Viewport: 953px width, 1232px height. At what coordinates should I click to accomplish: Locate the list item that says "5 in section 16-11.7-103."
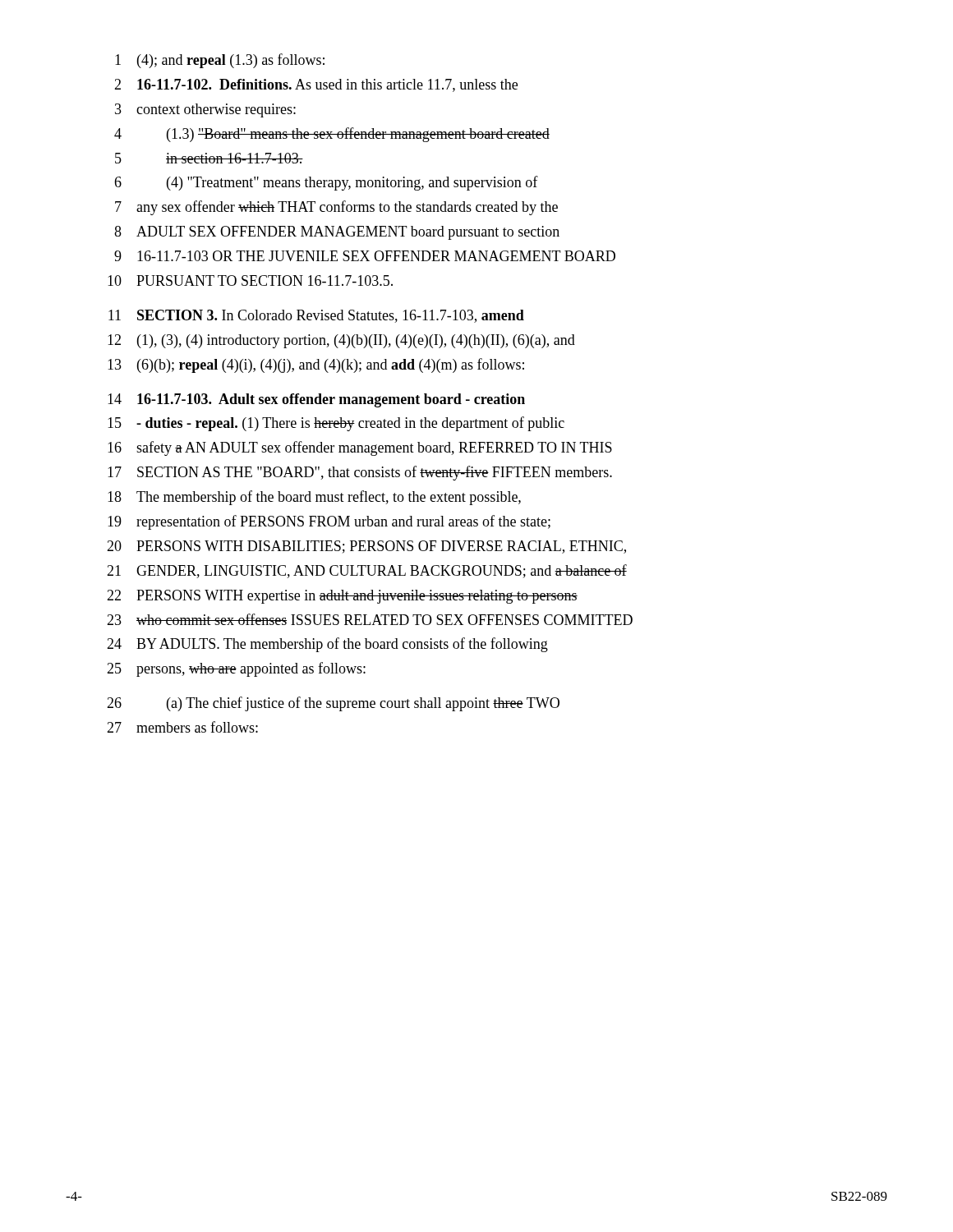209,158
